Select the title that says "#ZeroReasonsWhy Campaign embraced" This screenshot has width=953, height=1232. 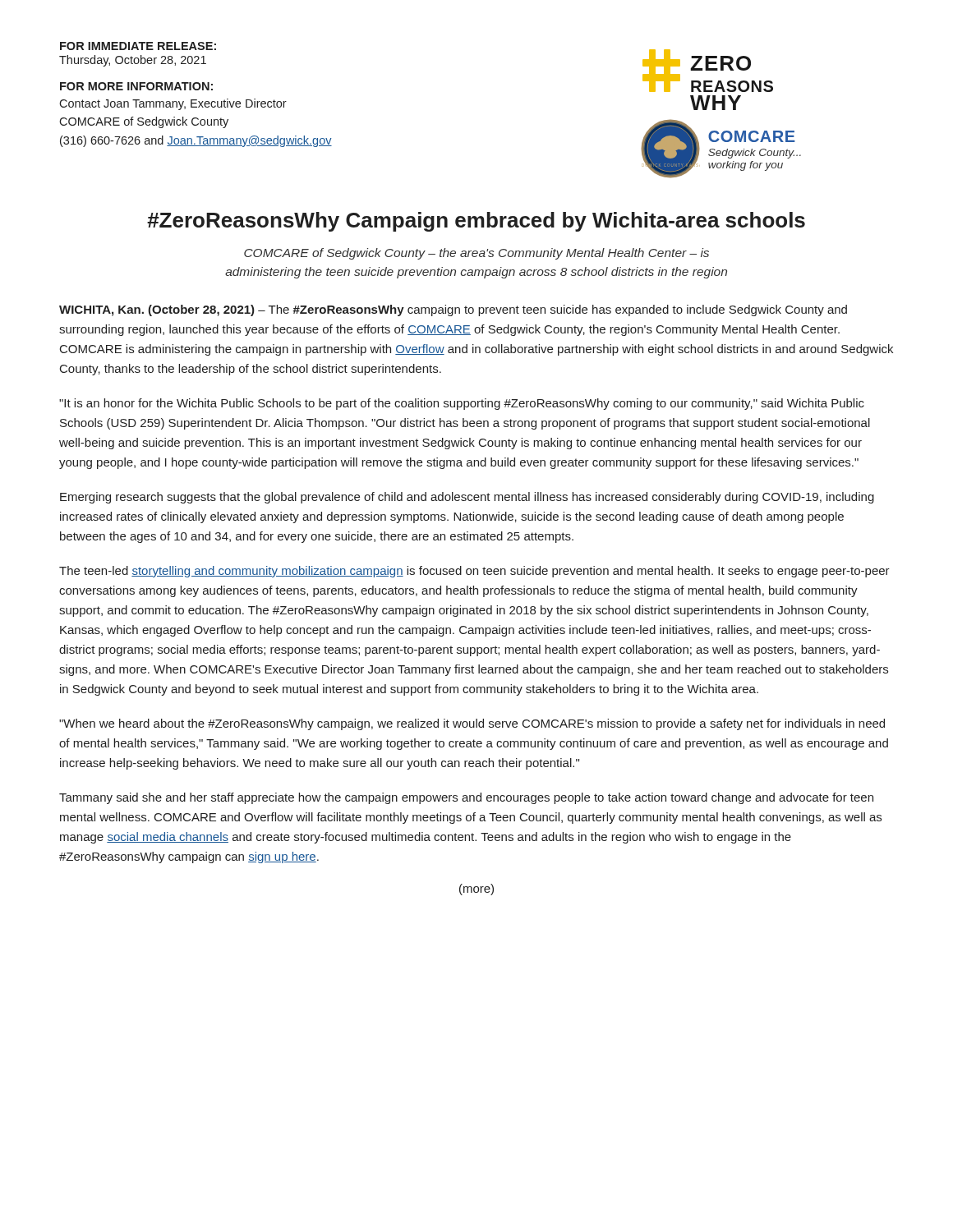click(x=476, y=220)
